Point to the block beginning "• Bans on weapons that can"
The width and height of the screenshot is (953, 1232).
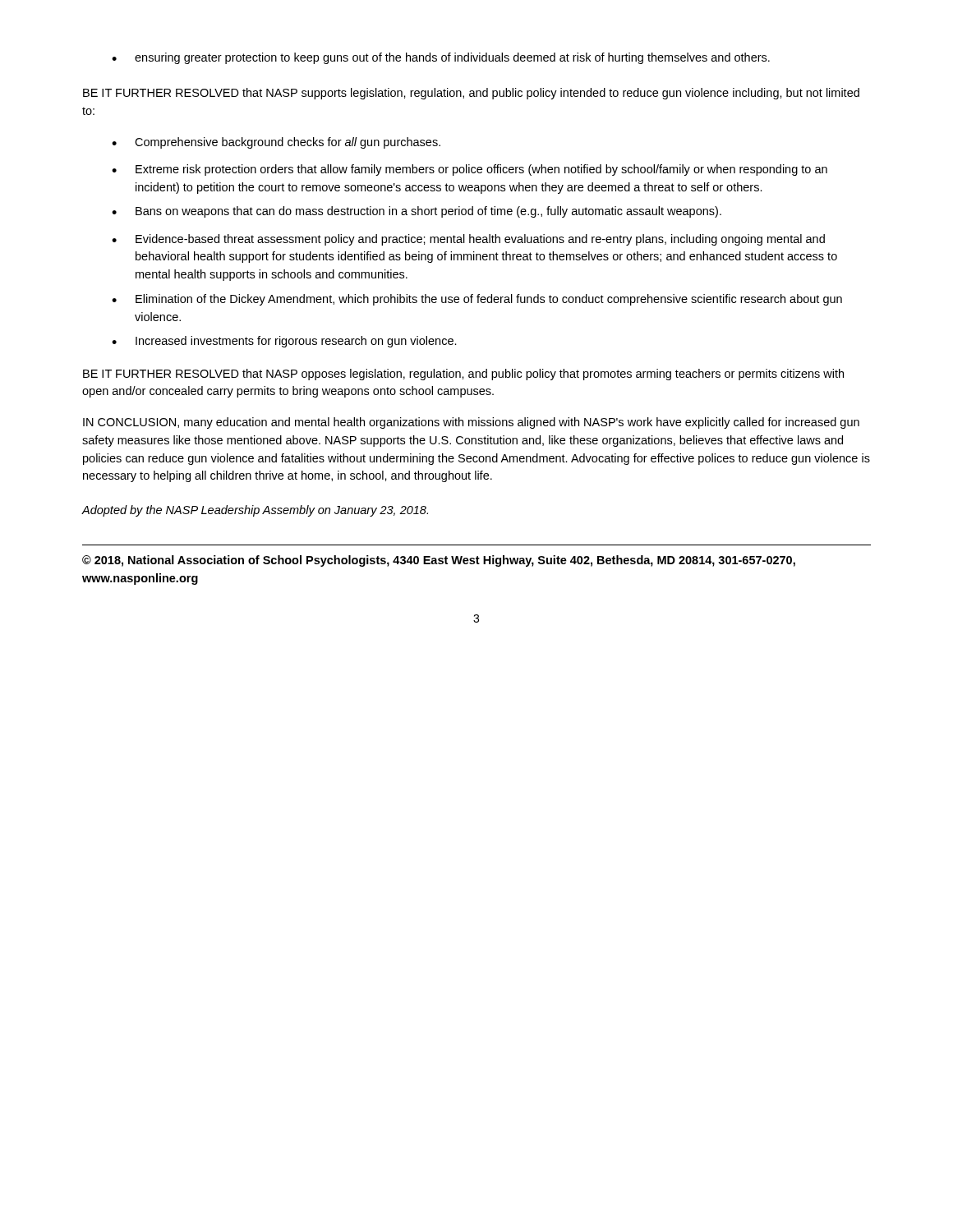(x=491, y=214)
